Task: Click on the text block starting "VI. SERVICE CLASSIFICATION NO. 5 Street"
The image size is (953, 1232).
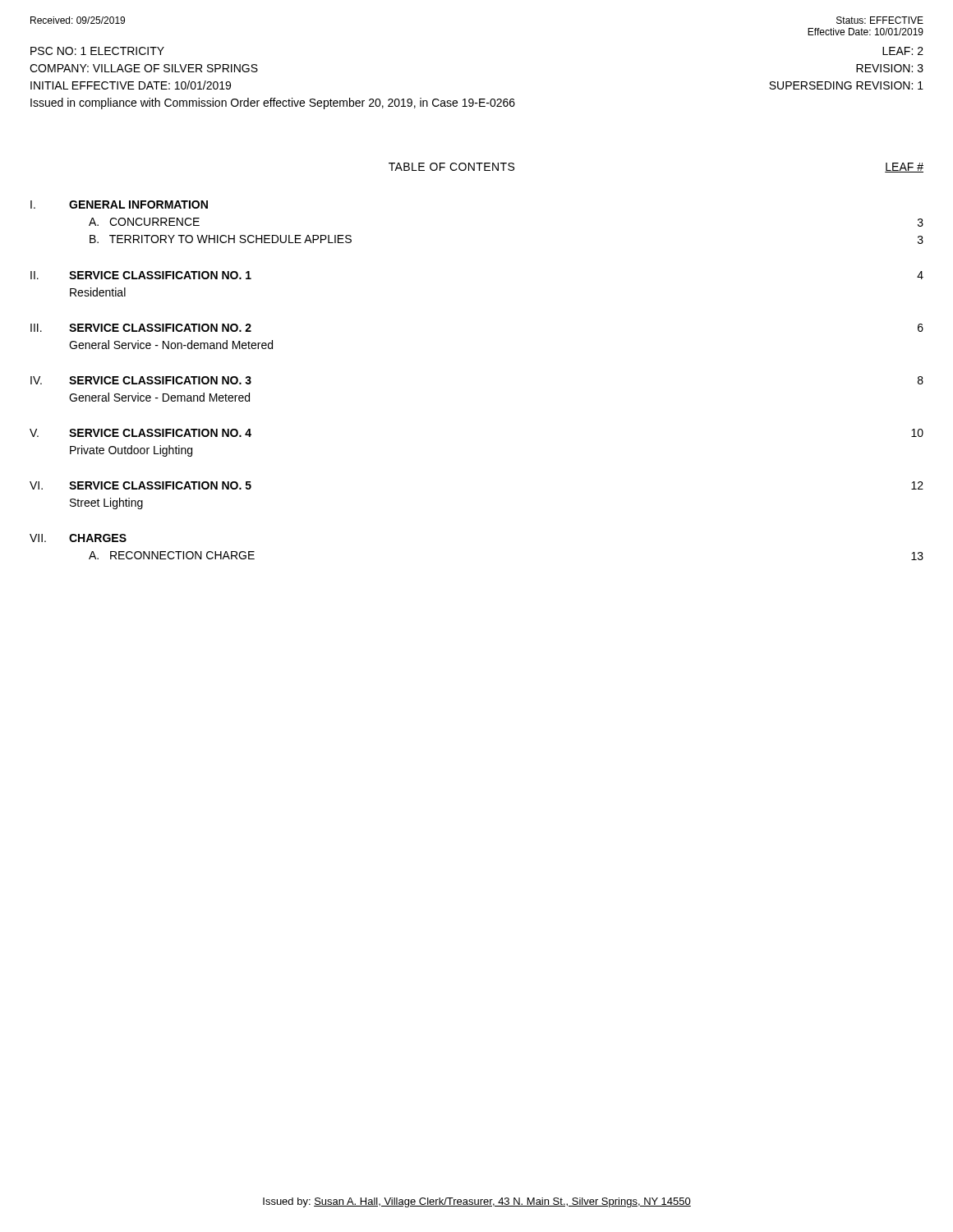Action: pyautogui.click(x=163, y=485)
